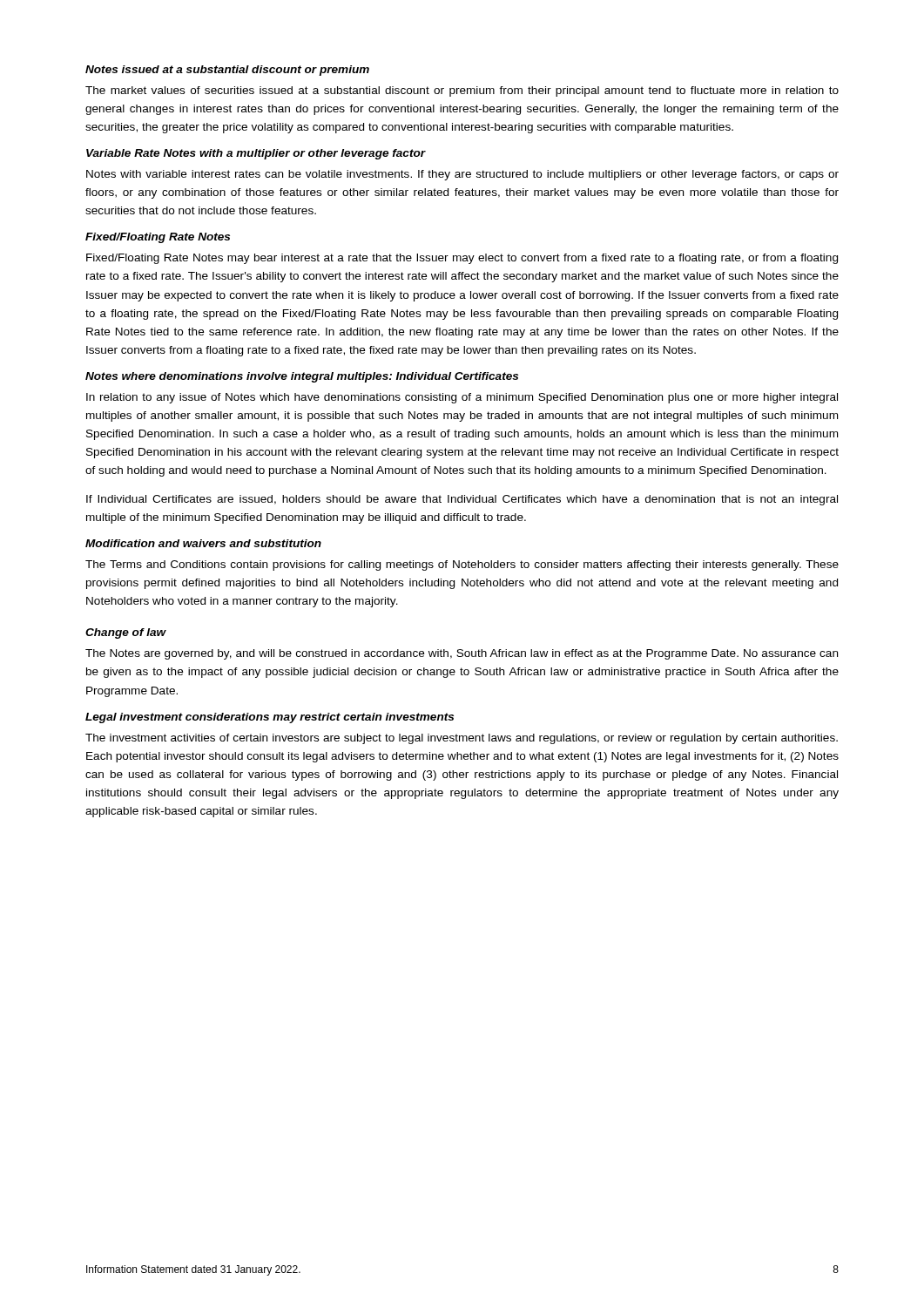Select the element starting "Legal investment considerations may"

[x=270, y=716]
